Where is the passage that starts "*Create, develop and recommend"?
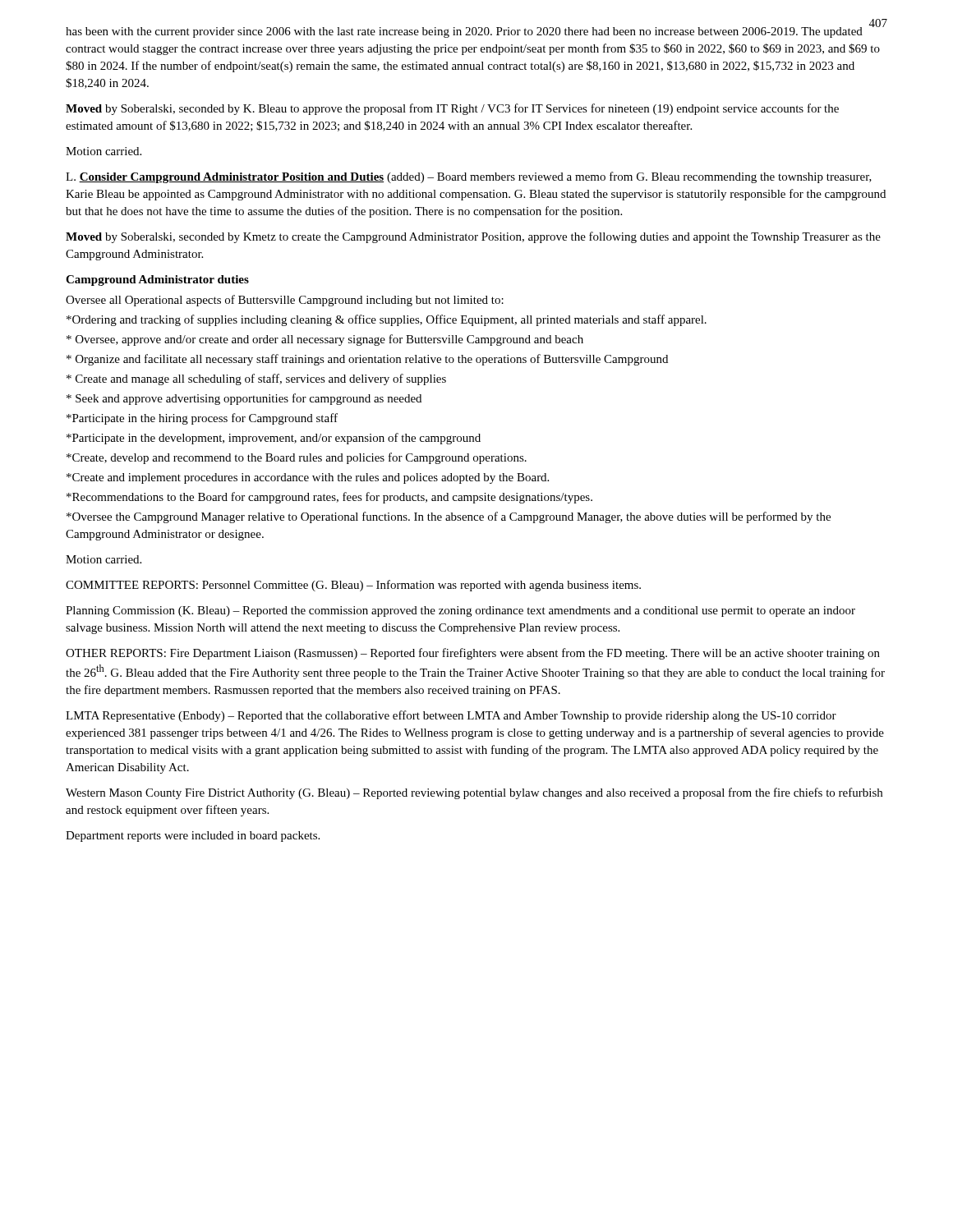The image size is (953, 1232). pos(296,458)
